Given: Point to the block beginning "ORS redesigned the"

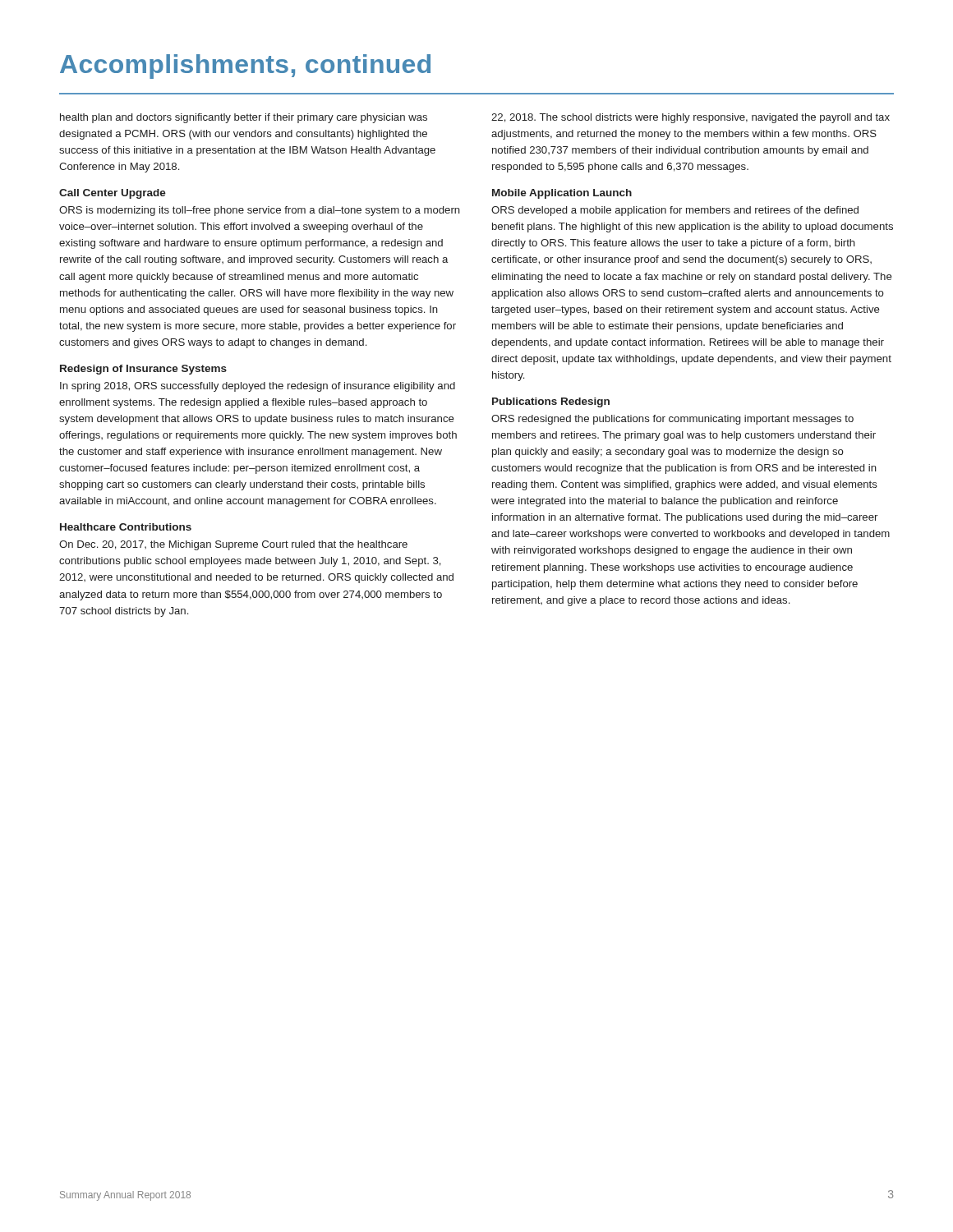Looking at the screenshot, I should click(x=691, y=509).
